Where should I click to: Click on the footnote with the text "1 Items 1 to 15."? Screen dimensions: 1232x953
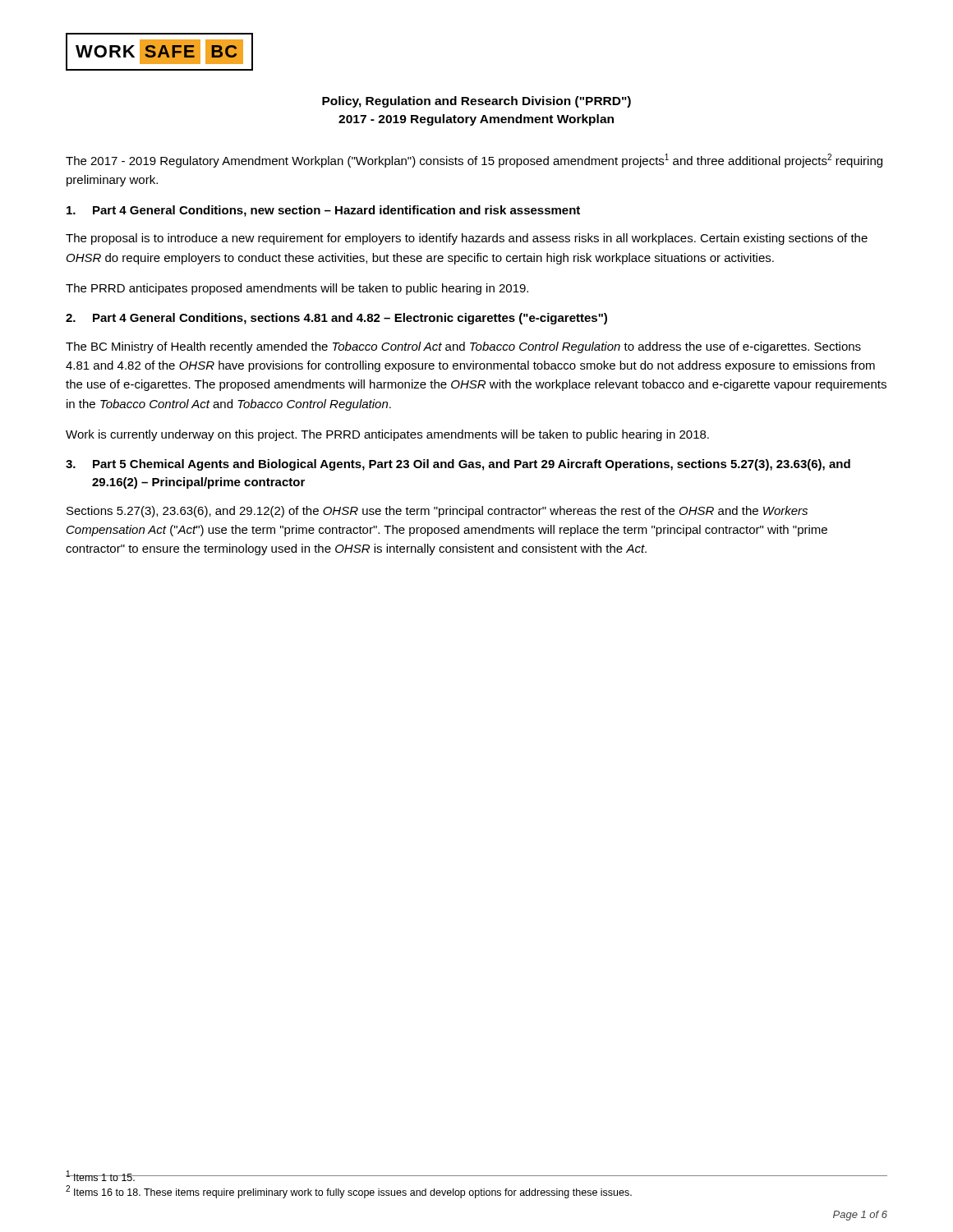(x=101, y=1177)
